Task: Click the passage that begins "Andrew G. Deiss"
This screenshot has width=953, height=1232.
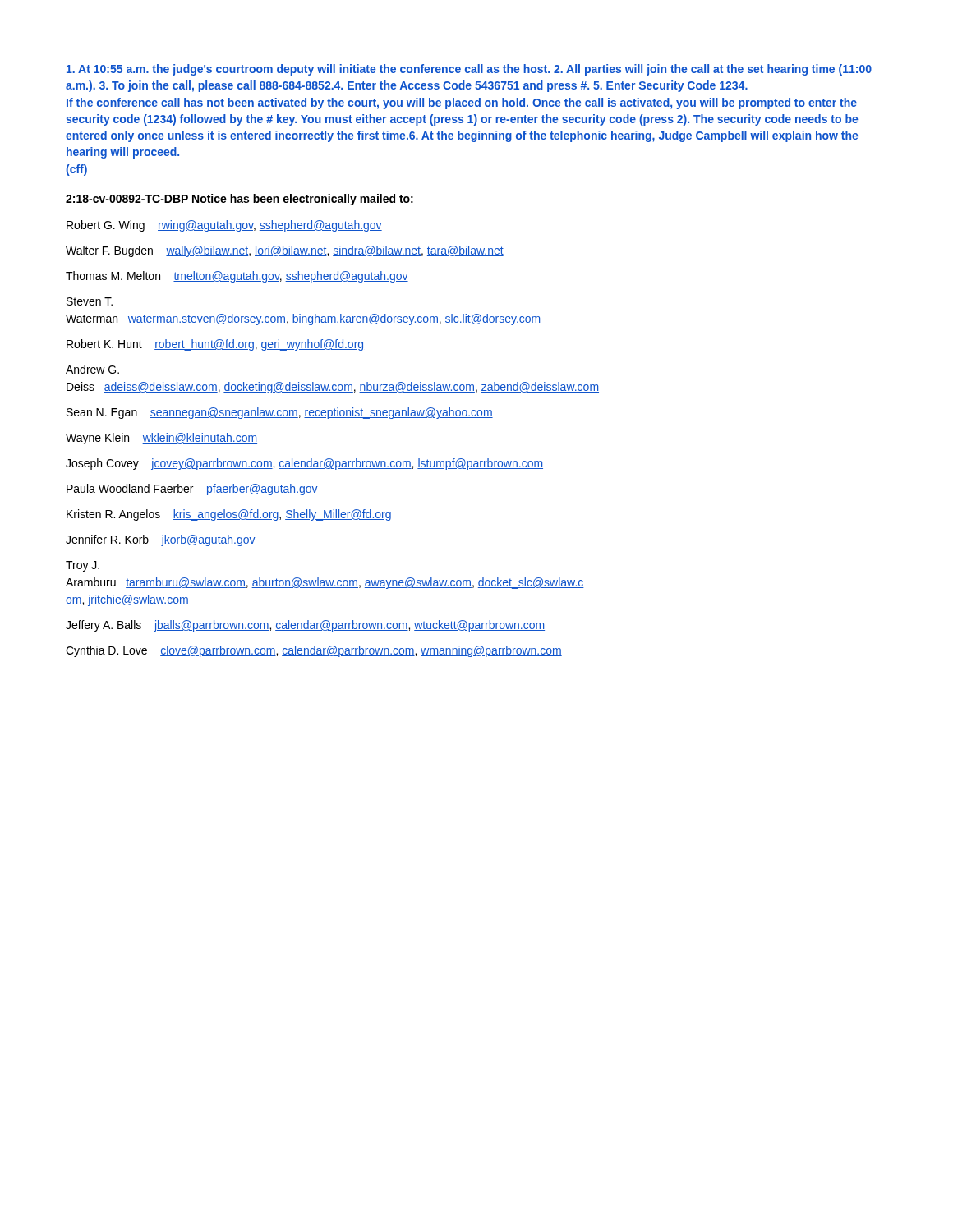Action: [x=332, y=378]
